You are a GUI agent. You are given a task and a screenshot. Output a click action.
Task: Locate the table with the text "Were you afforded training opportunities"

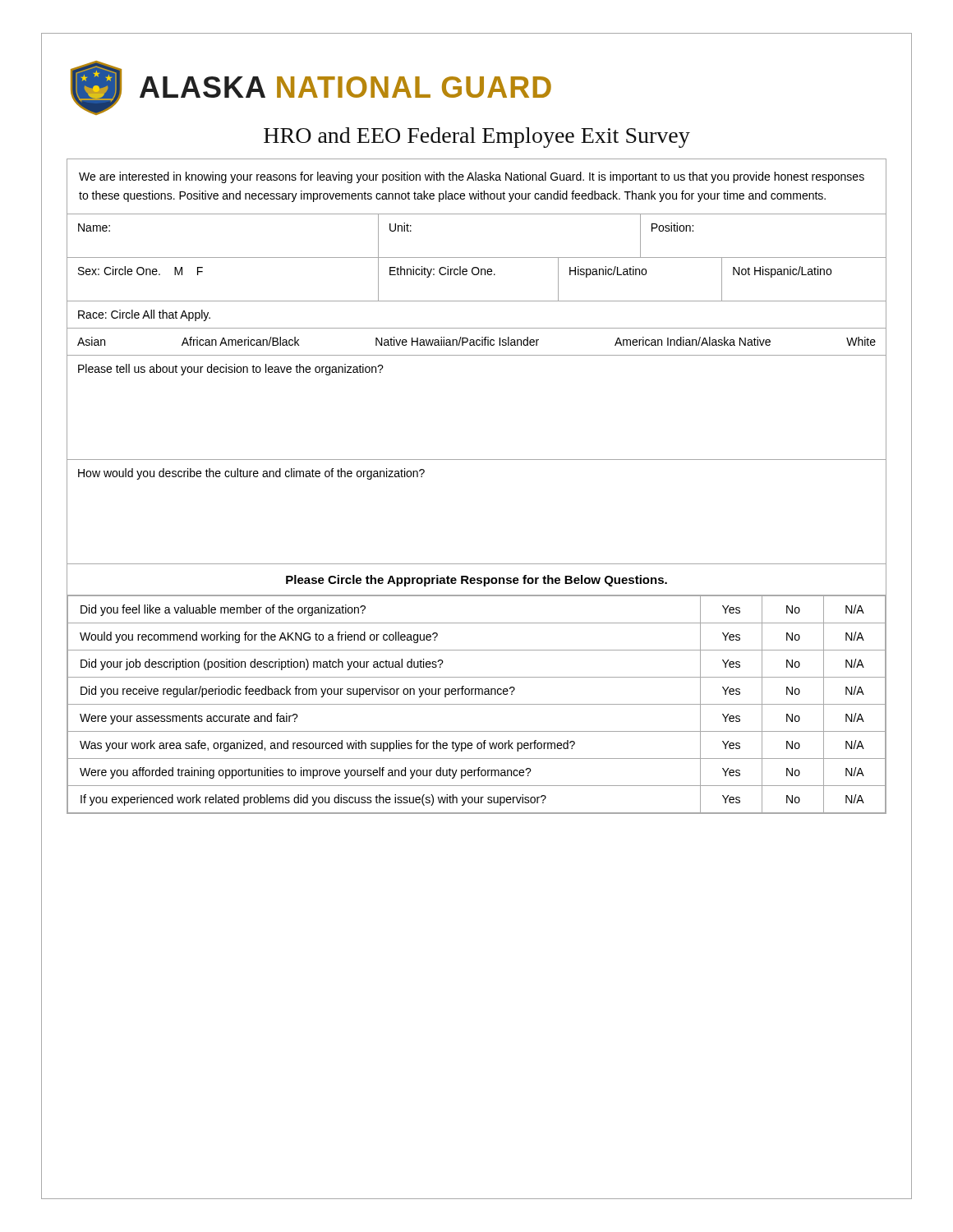(476, 704)
